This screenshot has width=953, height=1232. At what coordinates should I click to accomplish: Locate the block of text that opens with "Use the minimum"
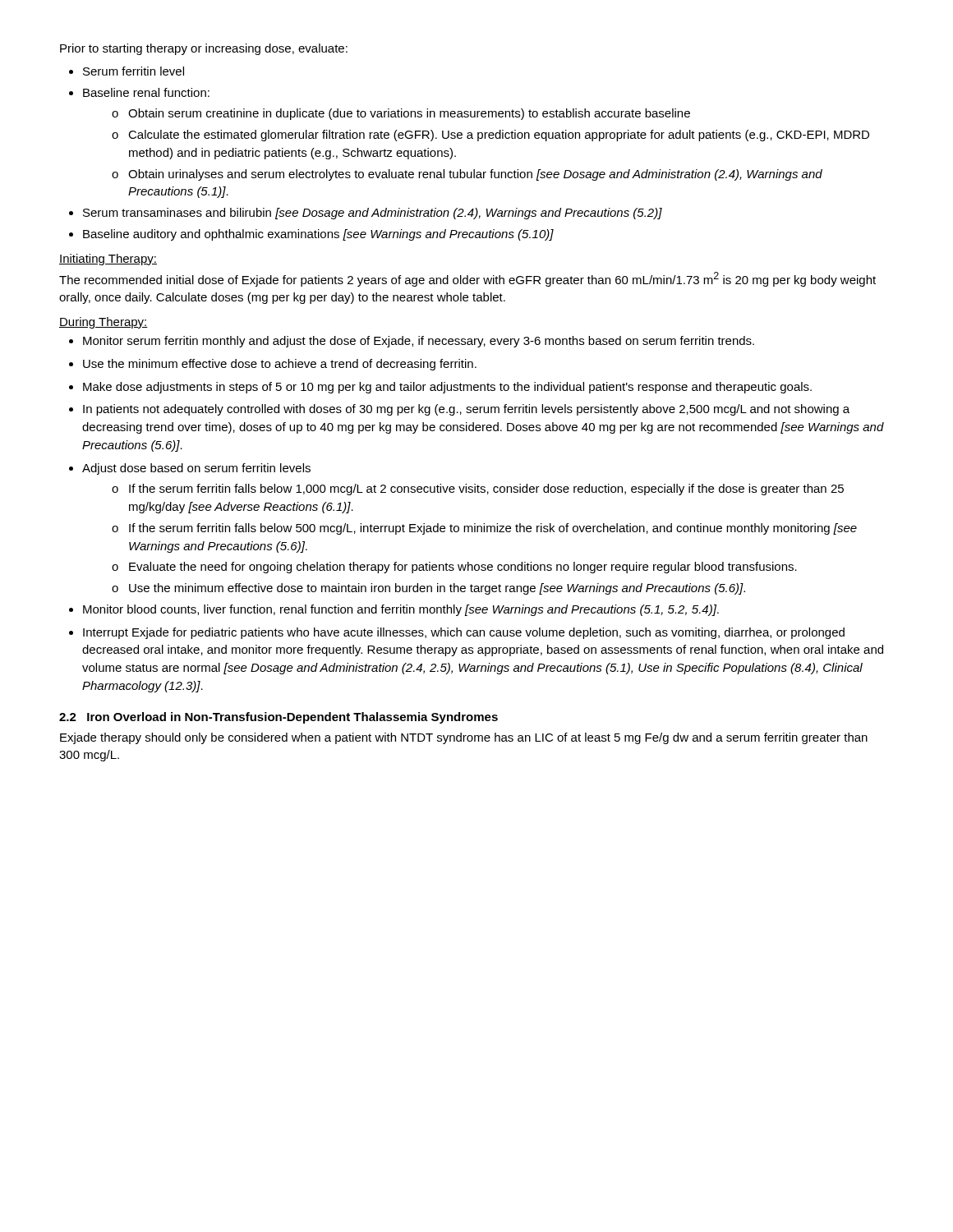pos(280,363)
